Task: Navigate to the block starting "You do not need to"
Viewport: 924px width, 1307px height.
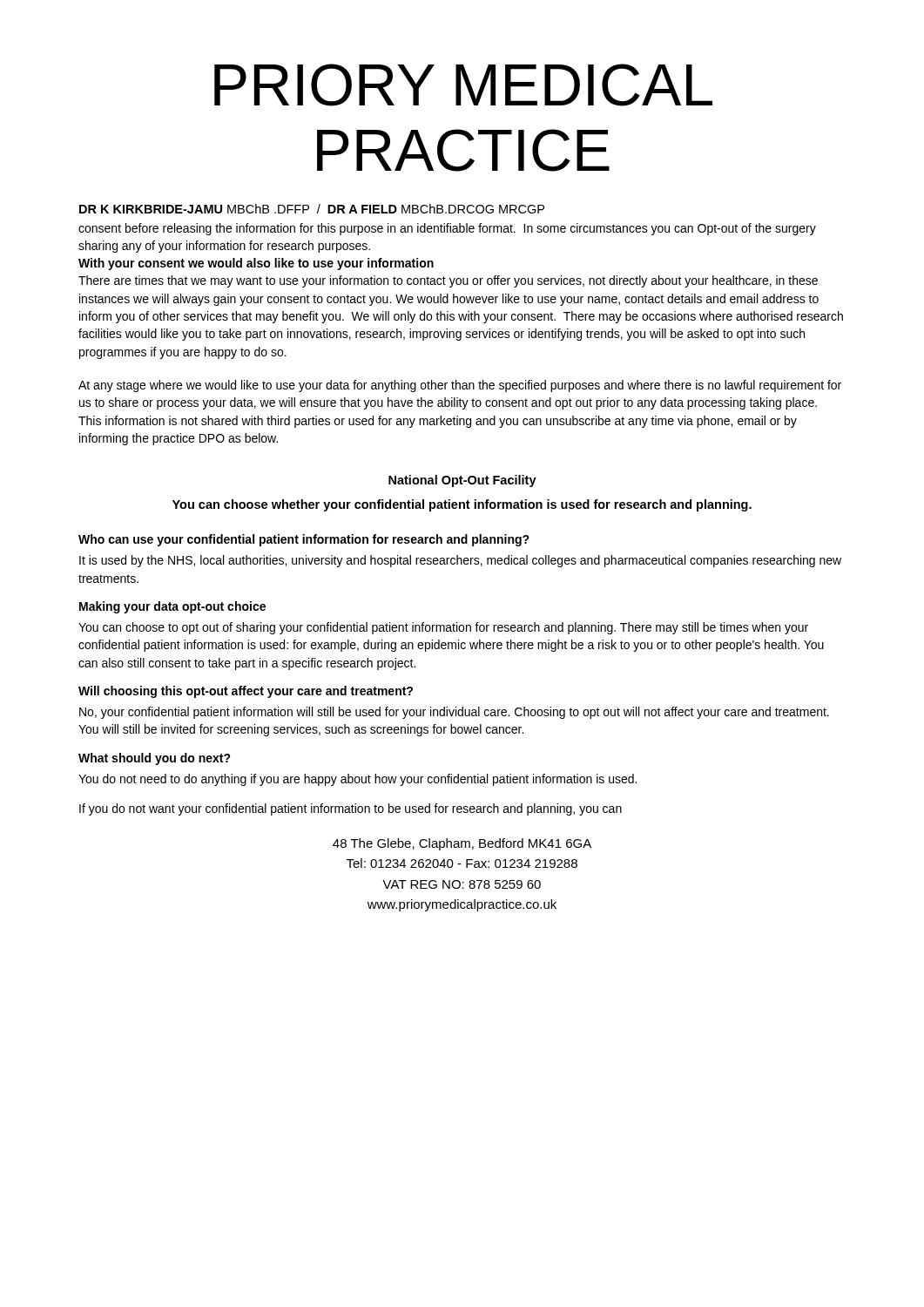Action: coord(462,779)
